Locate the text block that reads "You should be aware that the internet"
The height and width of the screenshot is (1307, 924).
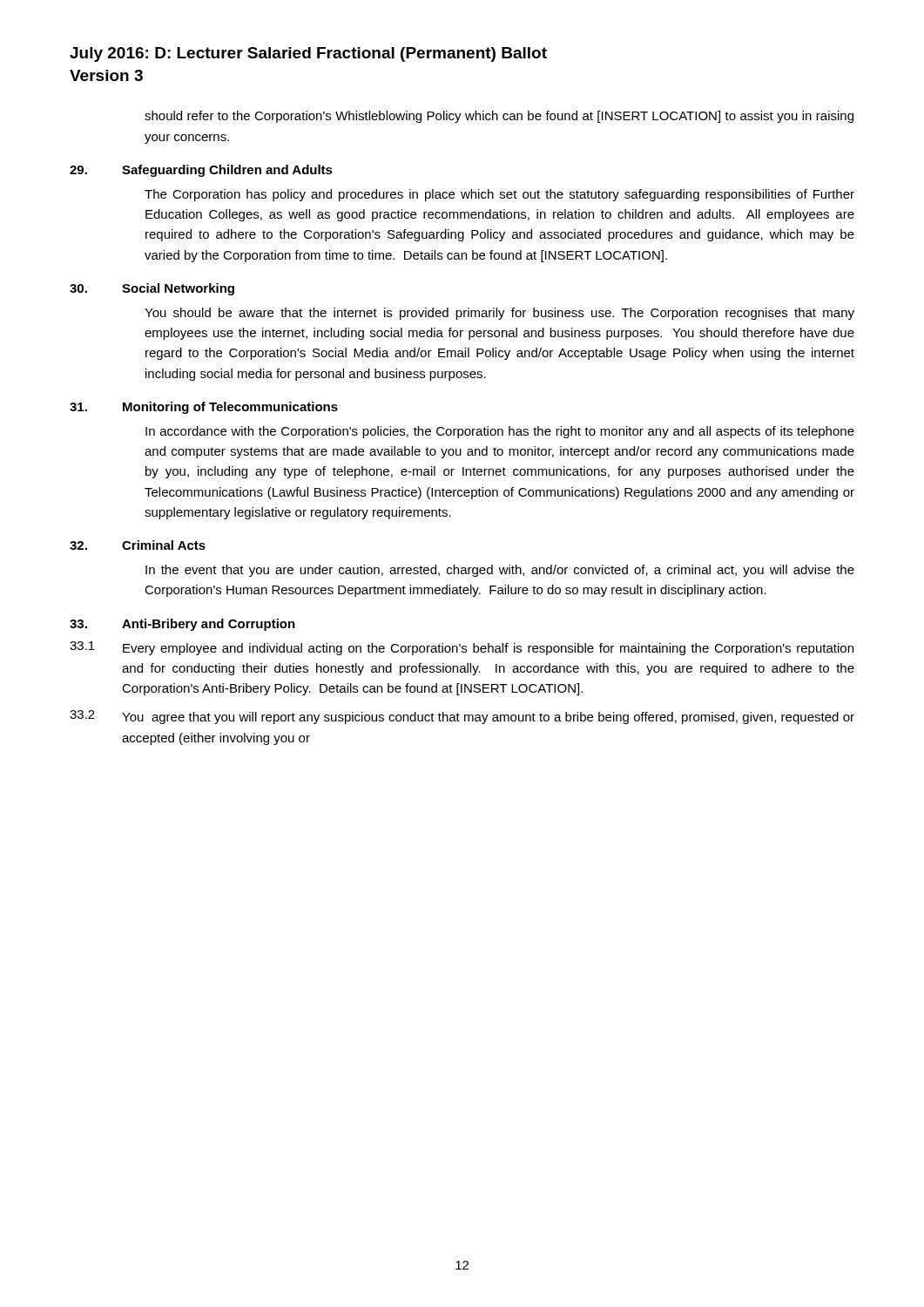(x=499, y=343)
